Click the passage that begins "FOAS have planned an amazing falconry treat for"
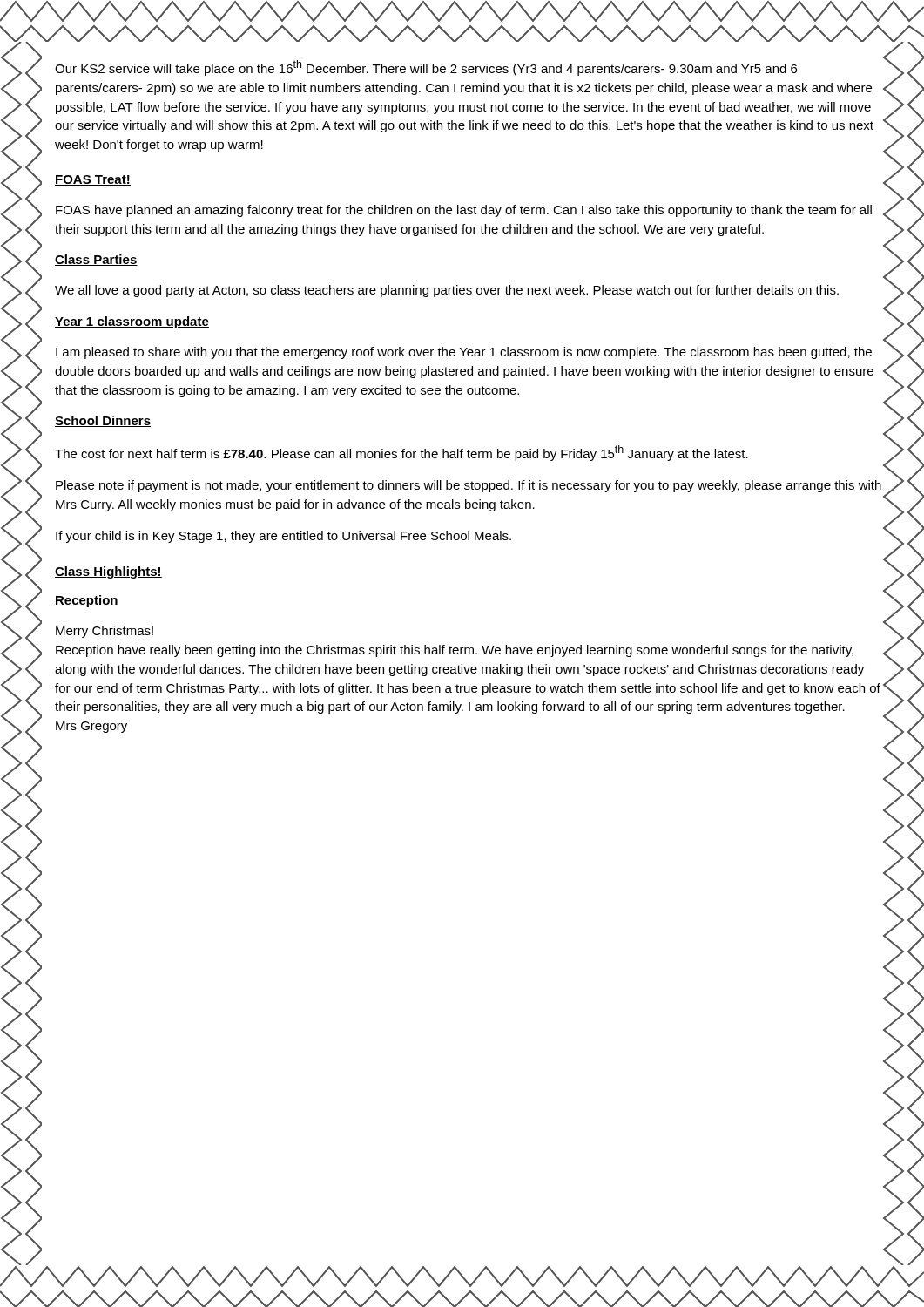924x1307 pixels. [464, 219]
